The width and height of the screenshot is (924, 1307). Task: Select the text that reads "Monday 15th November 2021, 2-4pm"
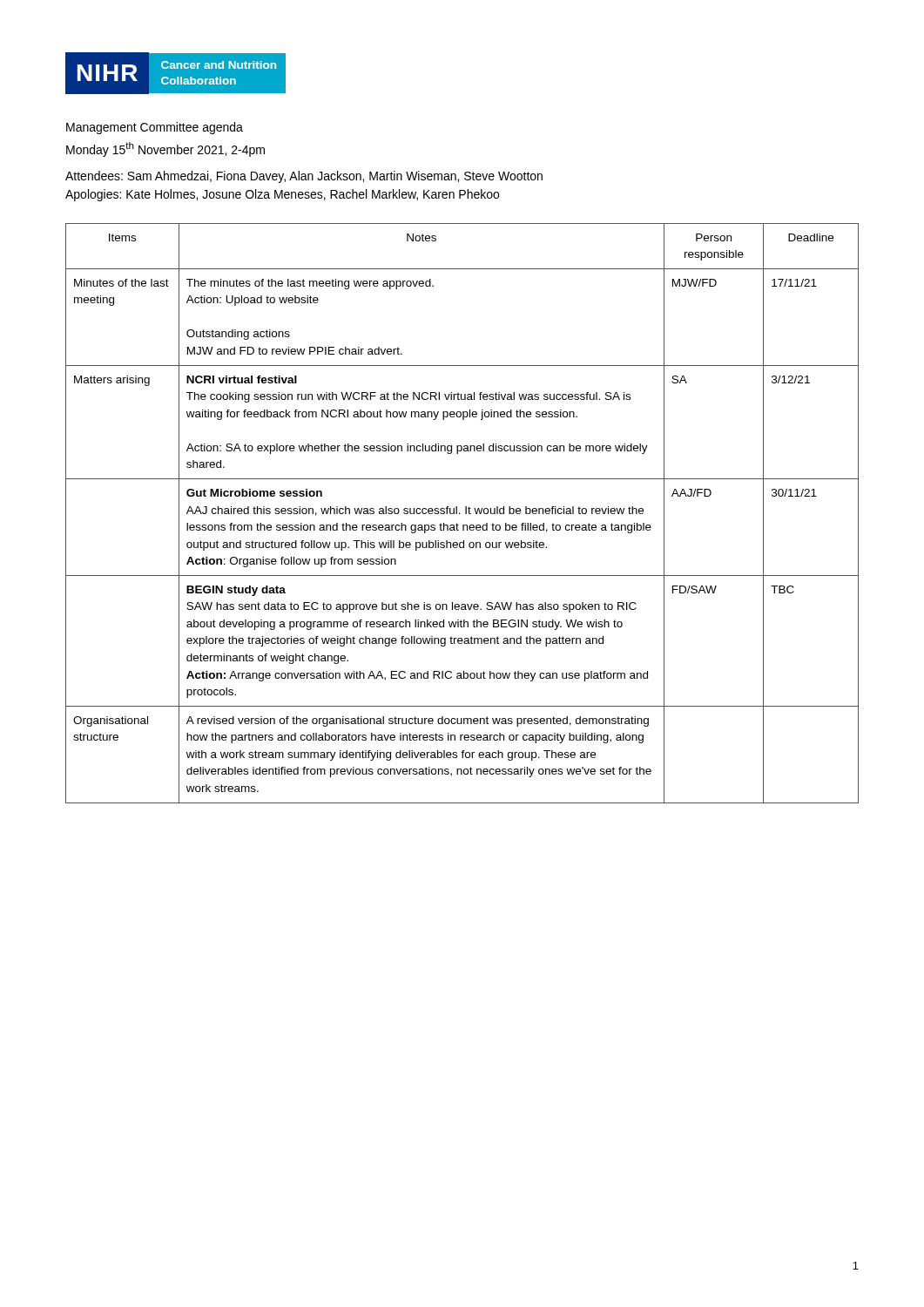(165, 148)
